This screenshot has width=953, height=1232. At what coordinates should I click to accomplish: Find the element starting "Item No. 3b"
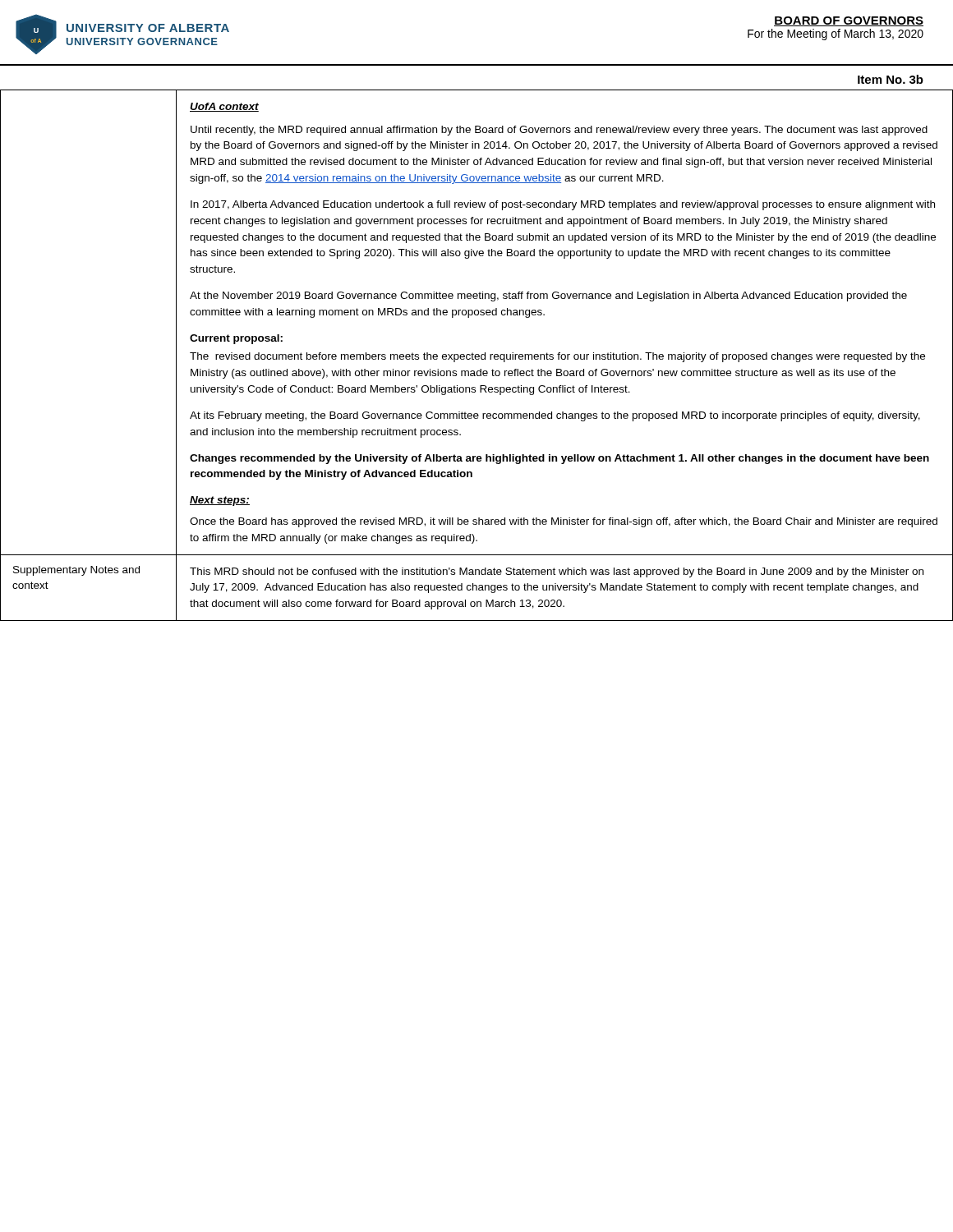click(x=890, y=79)
